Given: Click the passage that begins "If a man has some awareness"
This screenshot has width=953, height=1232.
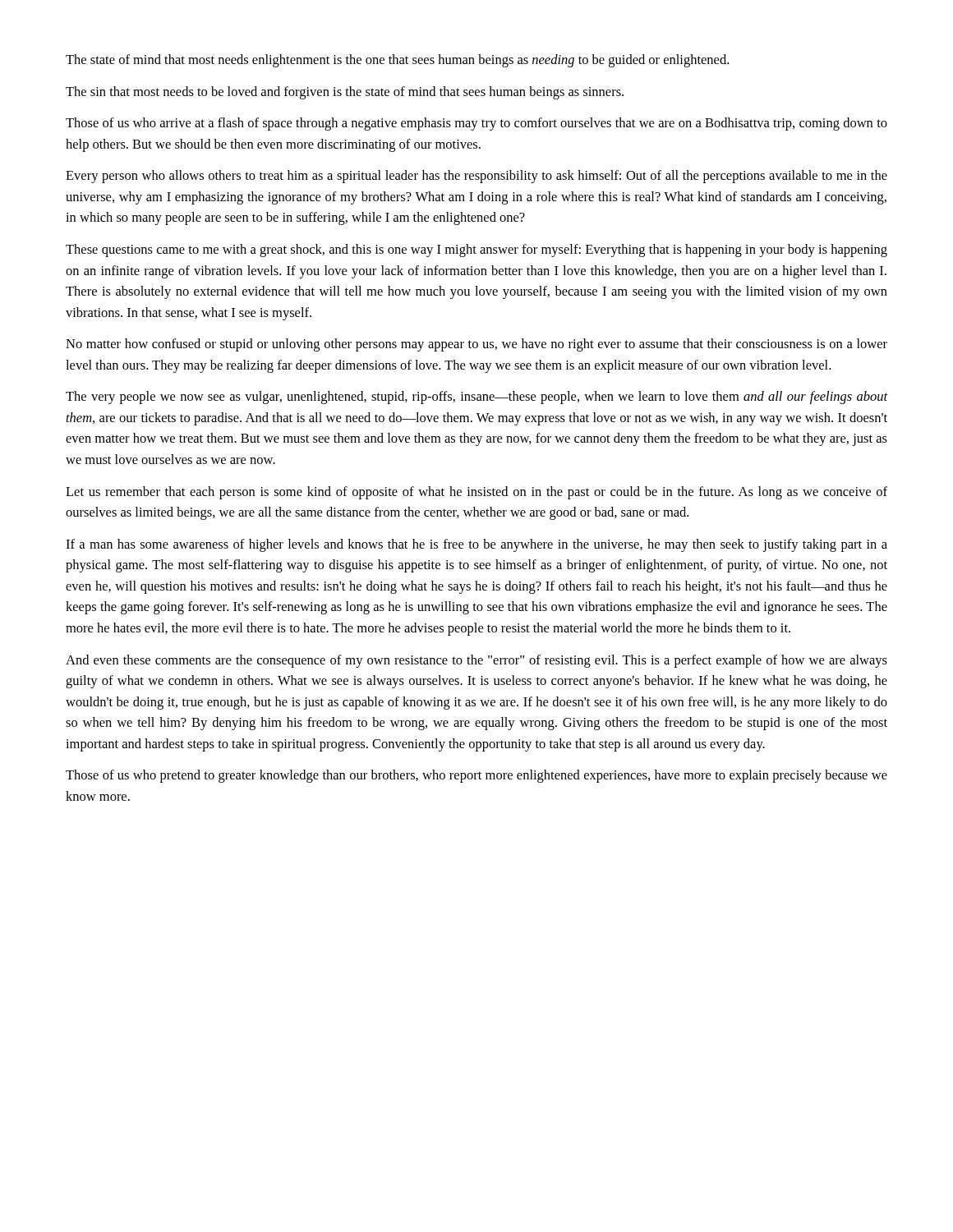Looking at the screenshot, I should coord(476,586).
